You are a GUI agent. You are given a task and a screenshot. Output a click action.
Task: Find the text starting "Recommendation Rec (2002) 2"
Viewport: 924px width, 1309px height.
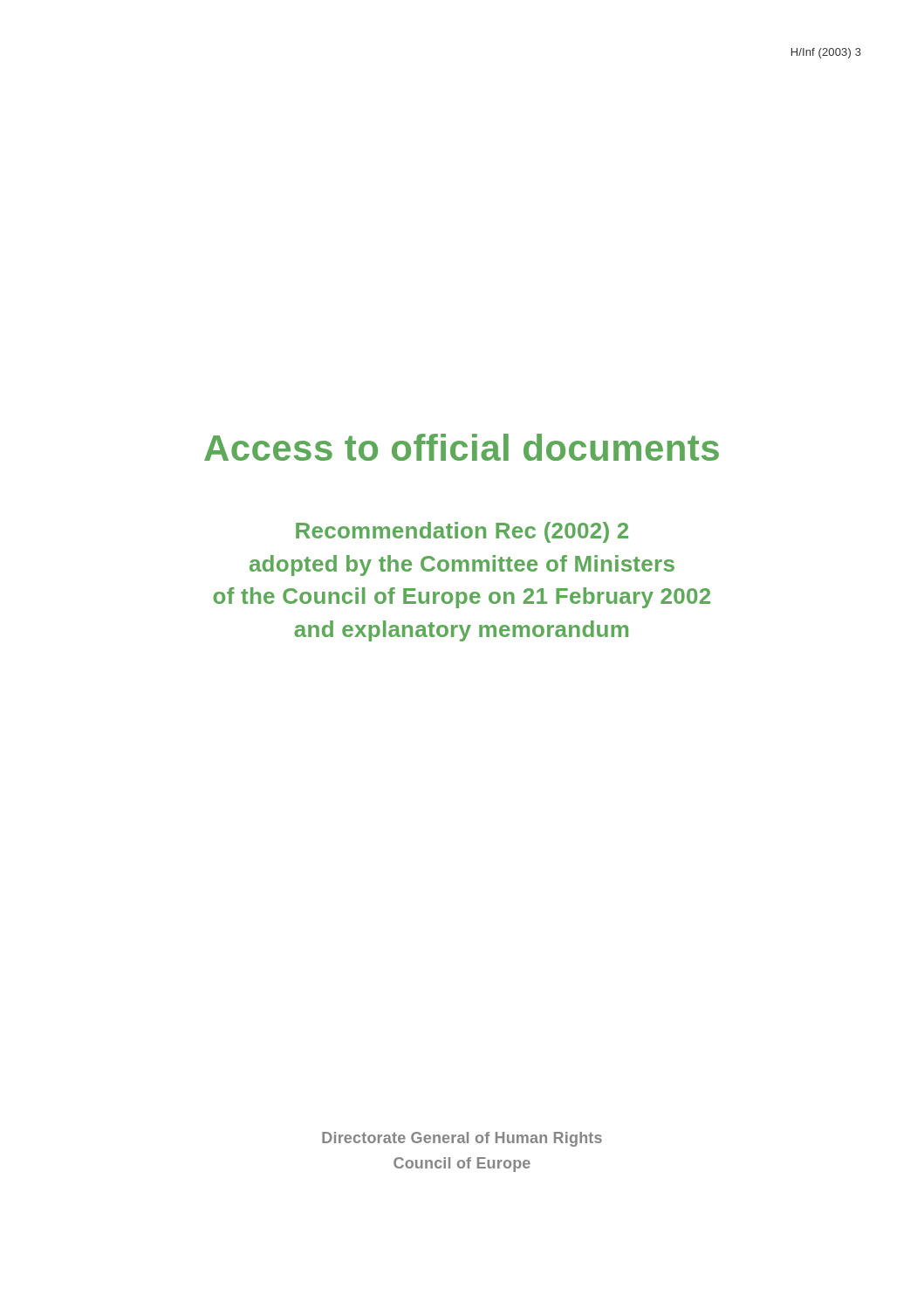point(462,580)
